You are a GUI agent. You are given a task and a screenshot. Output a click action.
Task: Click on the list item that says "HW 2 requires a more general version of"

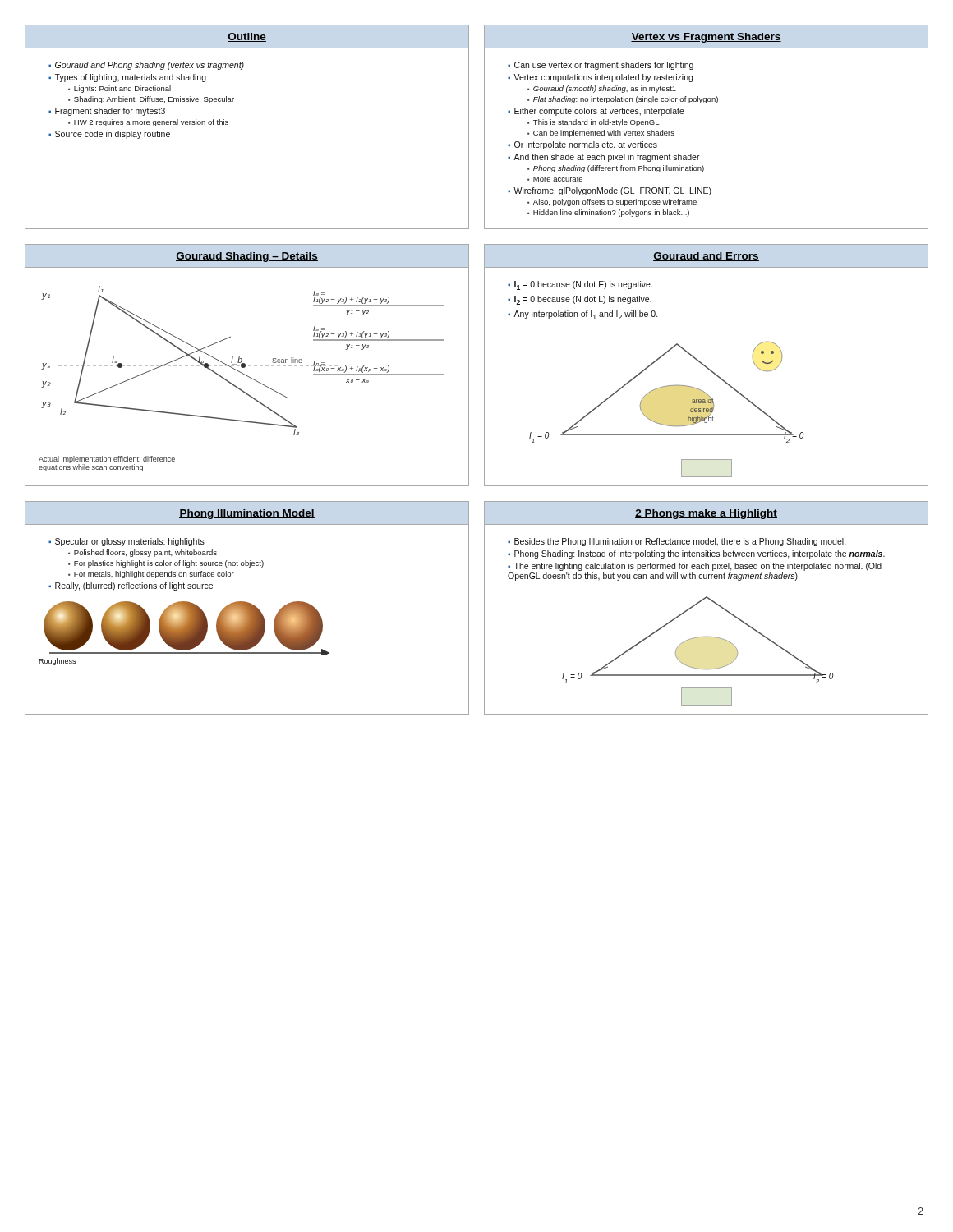[x=151, y=122]
